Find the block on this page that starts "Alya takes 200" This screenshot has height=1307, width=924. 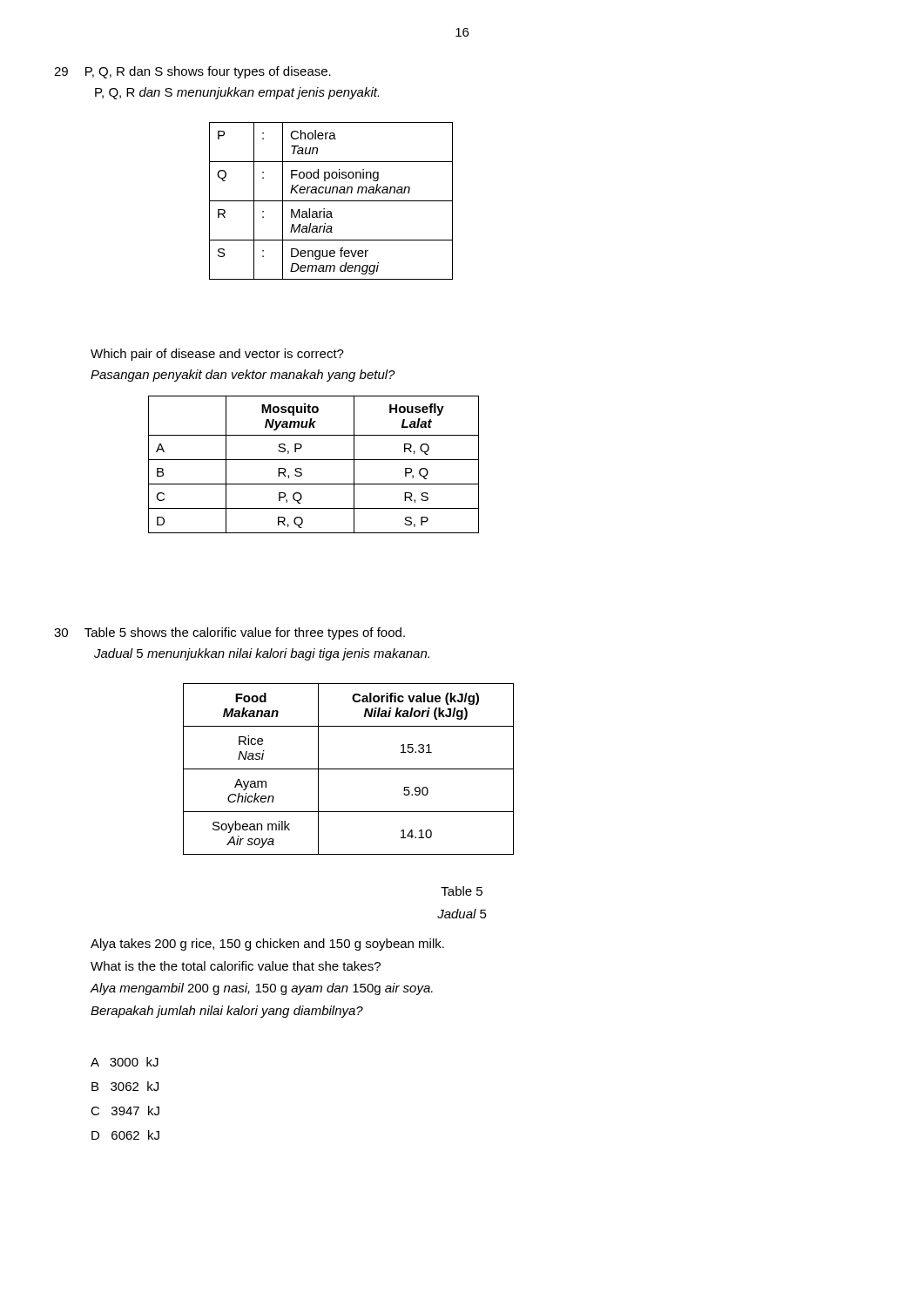click(x=268, y=977)
